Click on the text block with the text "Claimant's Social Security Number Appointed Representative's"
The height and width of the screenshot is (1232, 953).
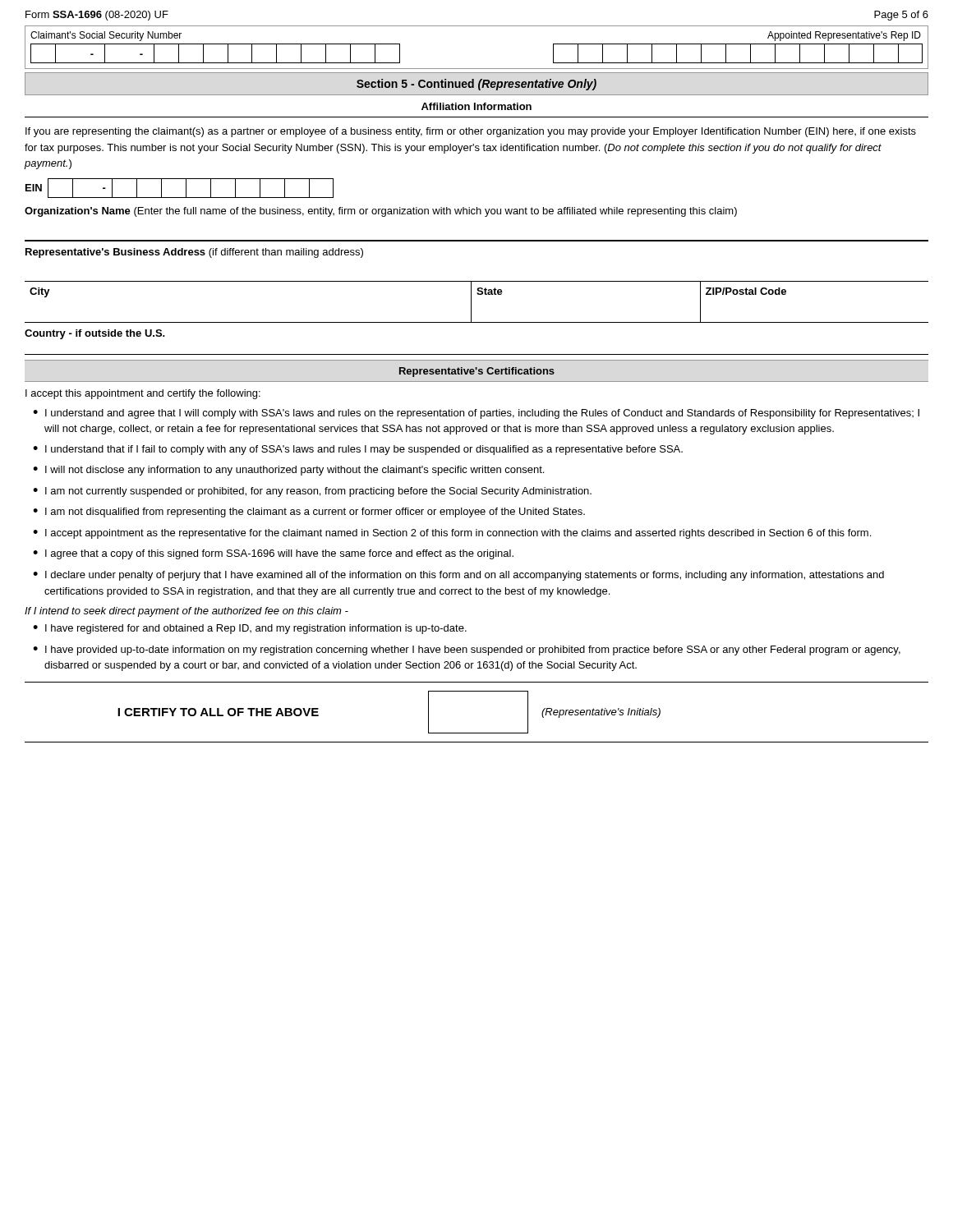105,36
